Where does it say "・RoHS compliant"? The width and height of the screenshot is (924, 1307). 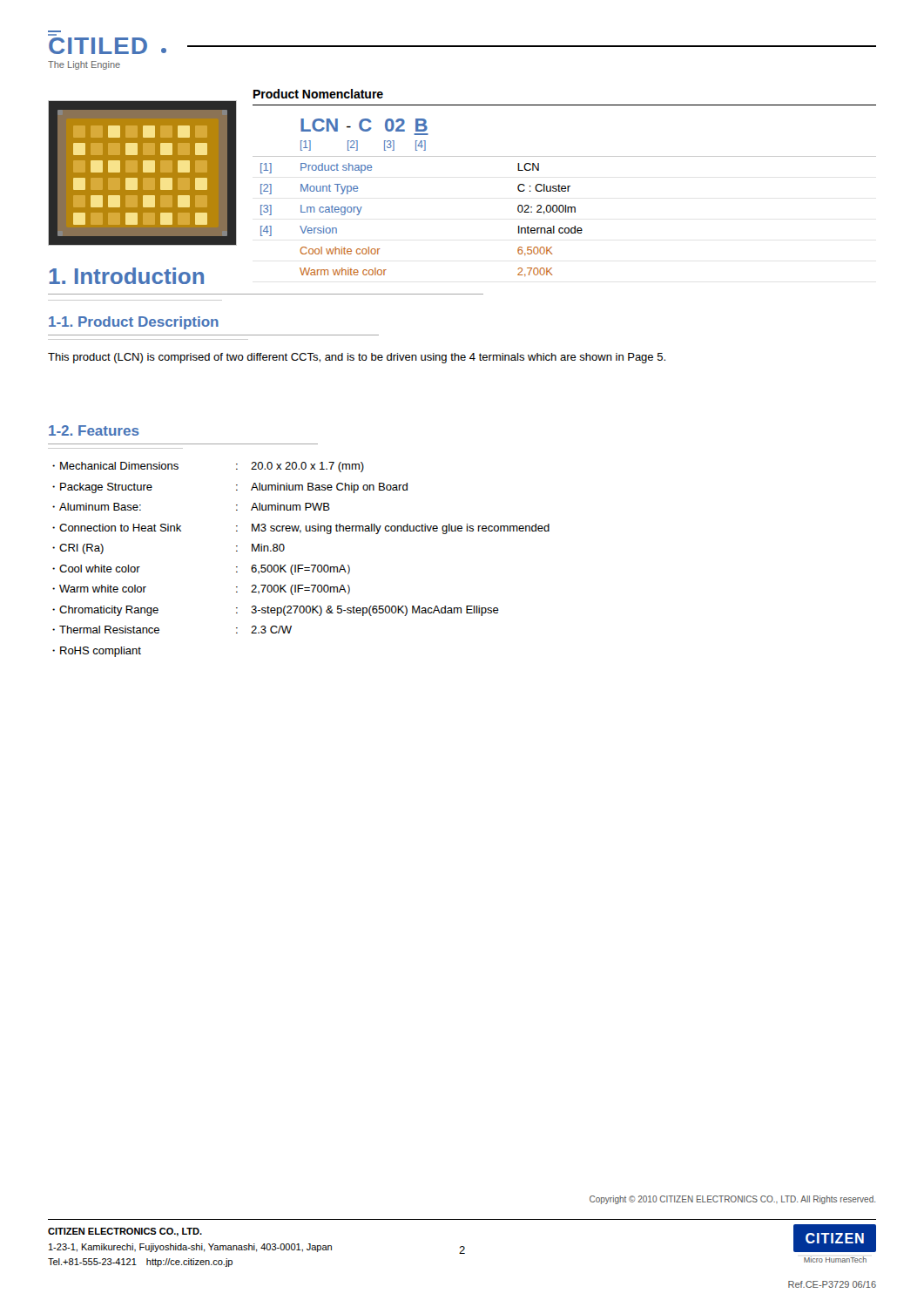(97, 652)
